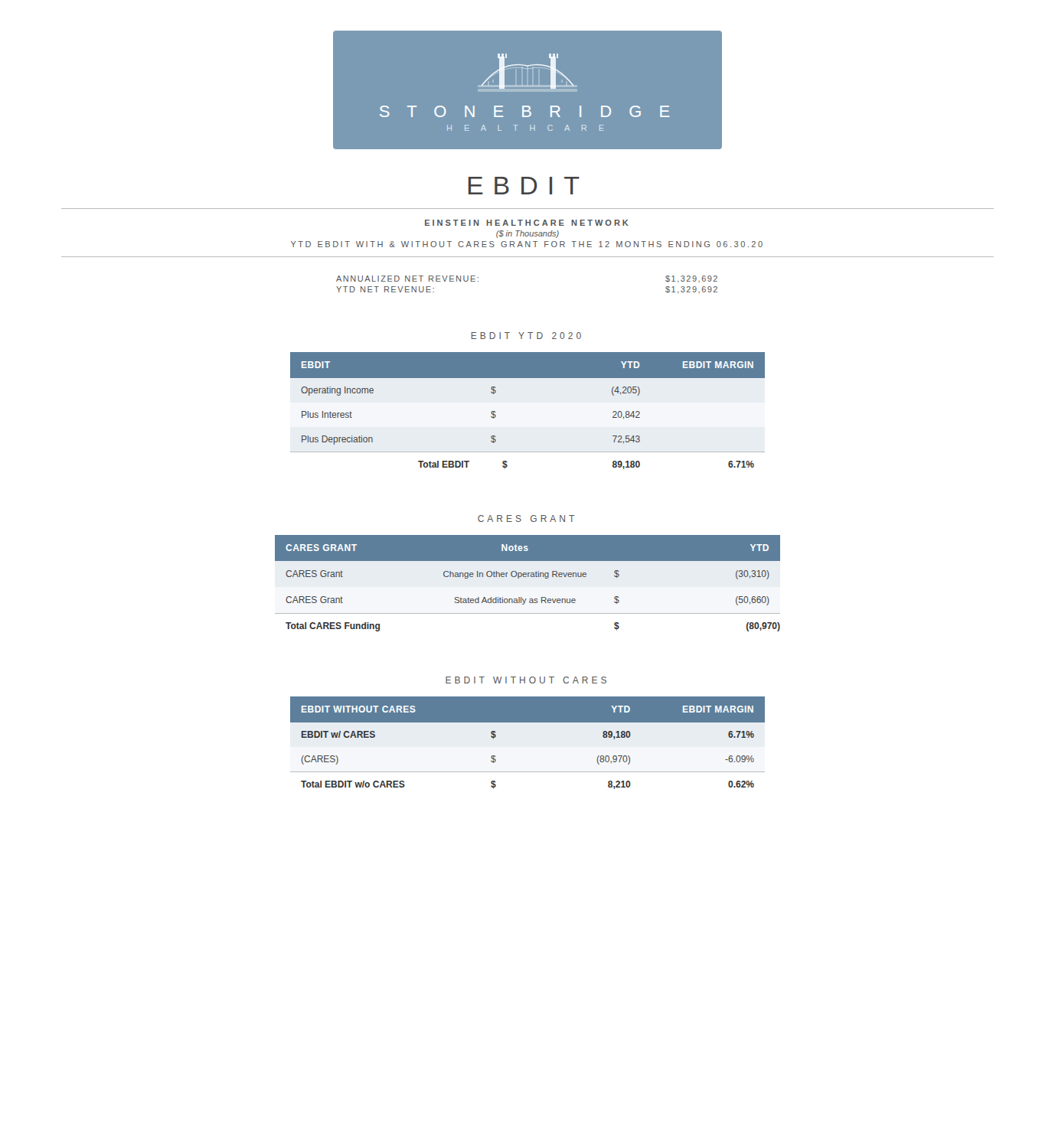Locate the text starting "EBDIT YTD 2020"

tap(528, 336)
